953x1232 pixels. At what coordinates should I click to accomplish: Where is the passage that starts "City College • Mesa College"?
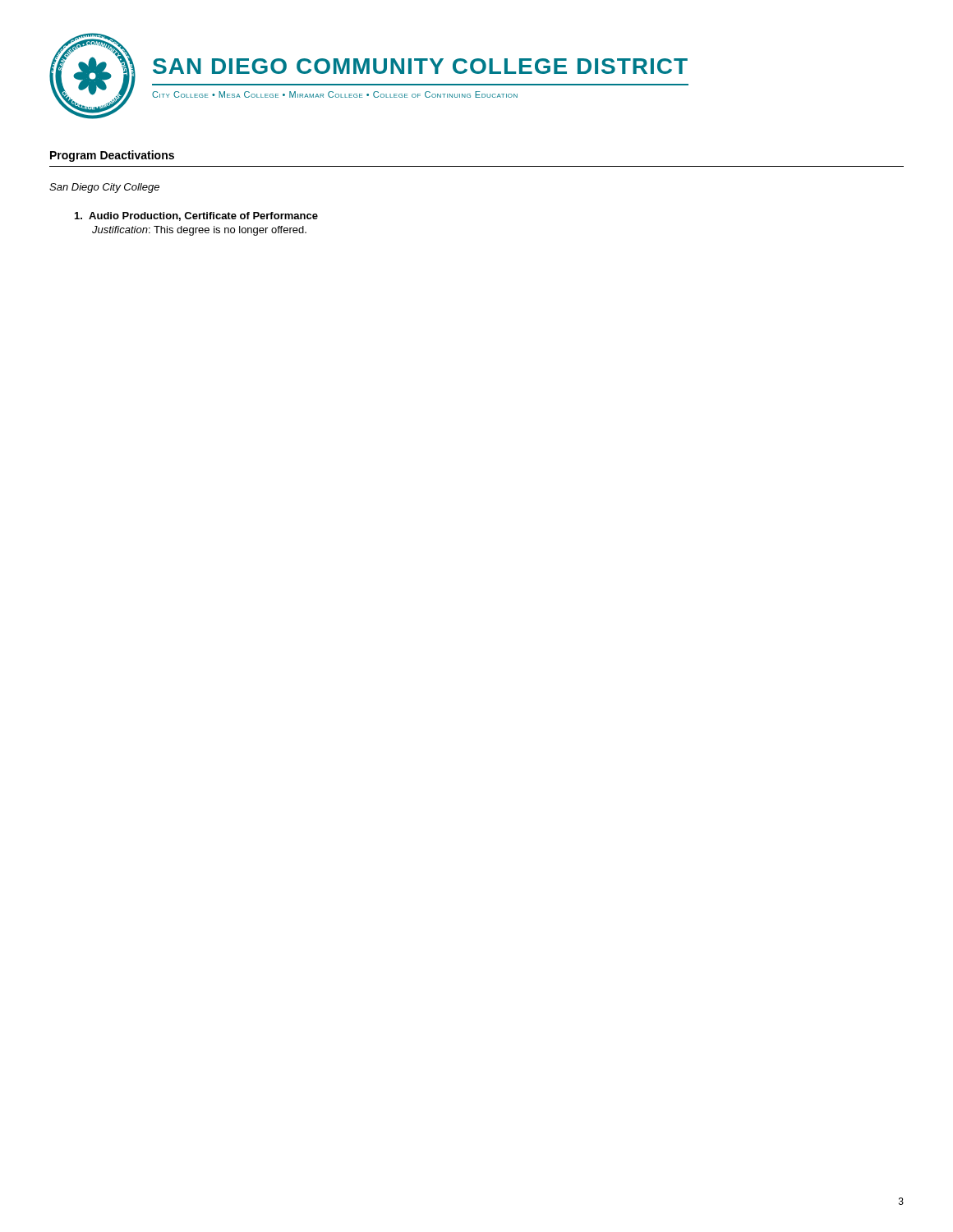point(335,94)
